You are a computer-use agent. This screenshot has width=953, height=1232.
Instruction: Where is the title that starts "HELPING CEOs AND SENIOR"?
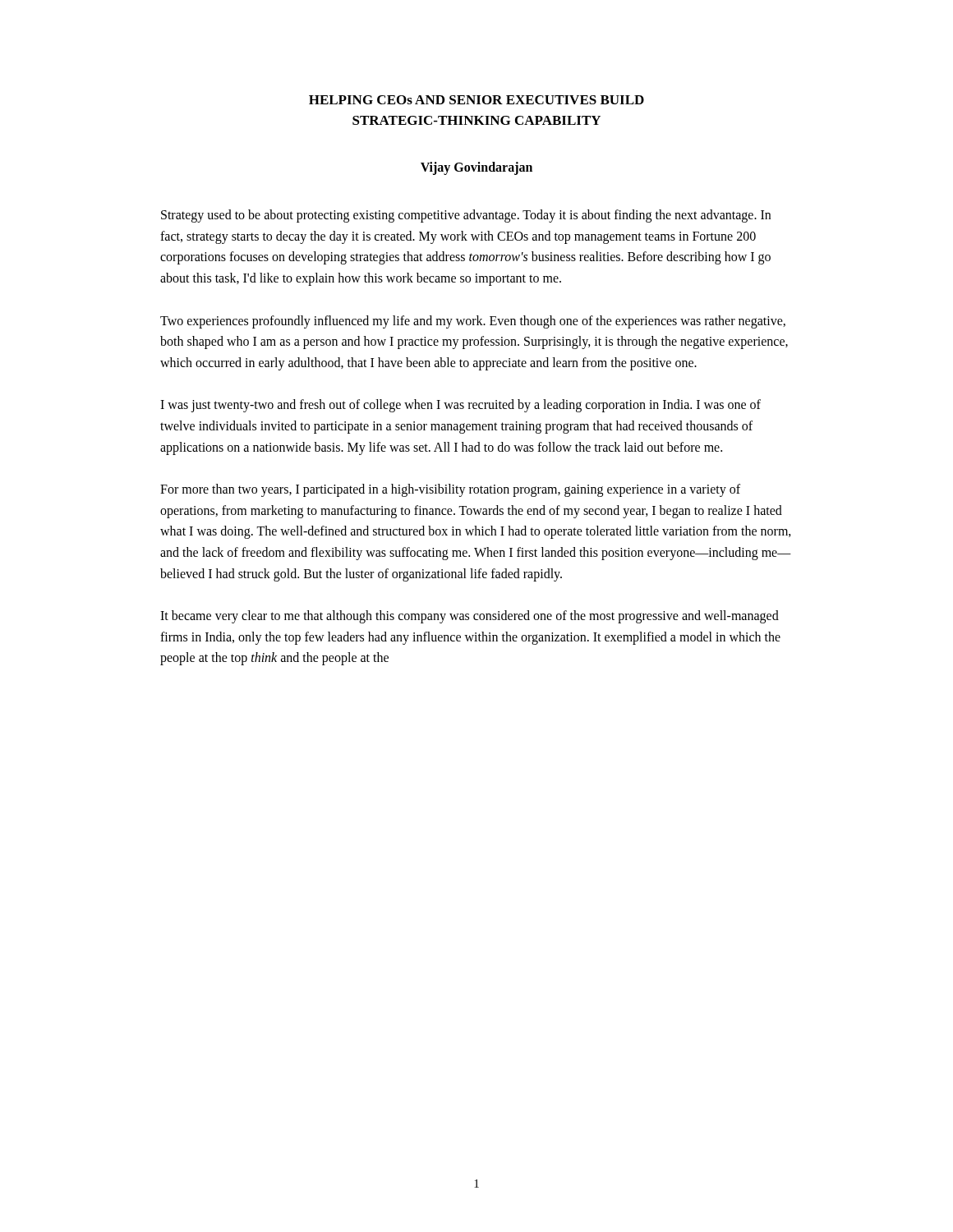pyautogui.click(x=476, y=111)
